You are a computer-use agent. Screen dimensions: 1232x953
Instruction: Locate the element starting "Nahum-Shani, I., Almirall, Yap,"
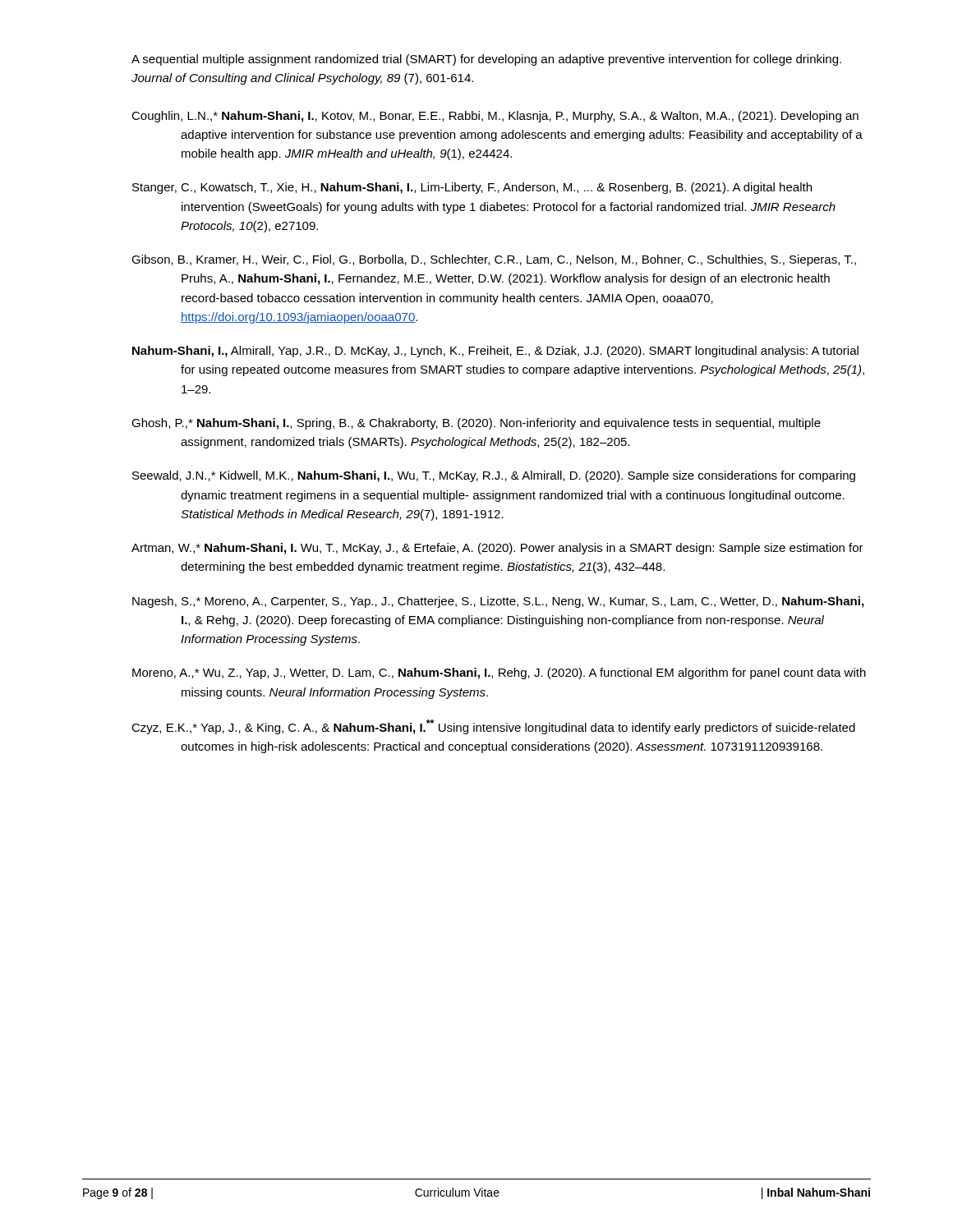click(x=476, y=370)
